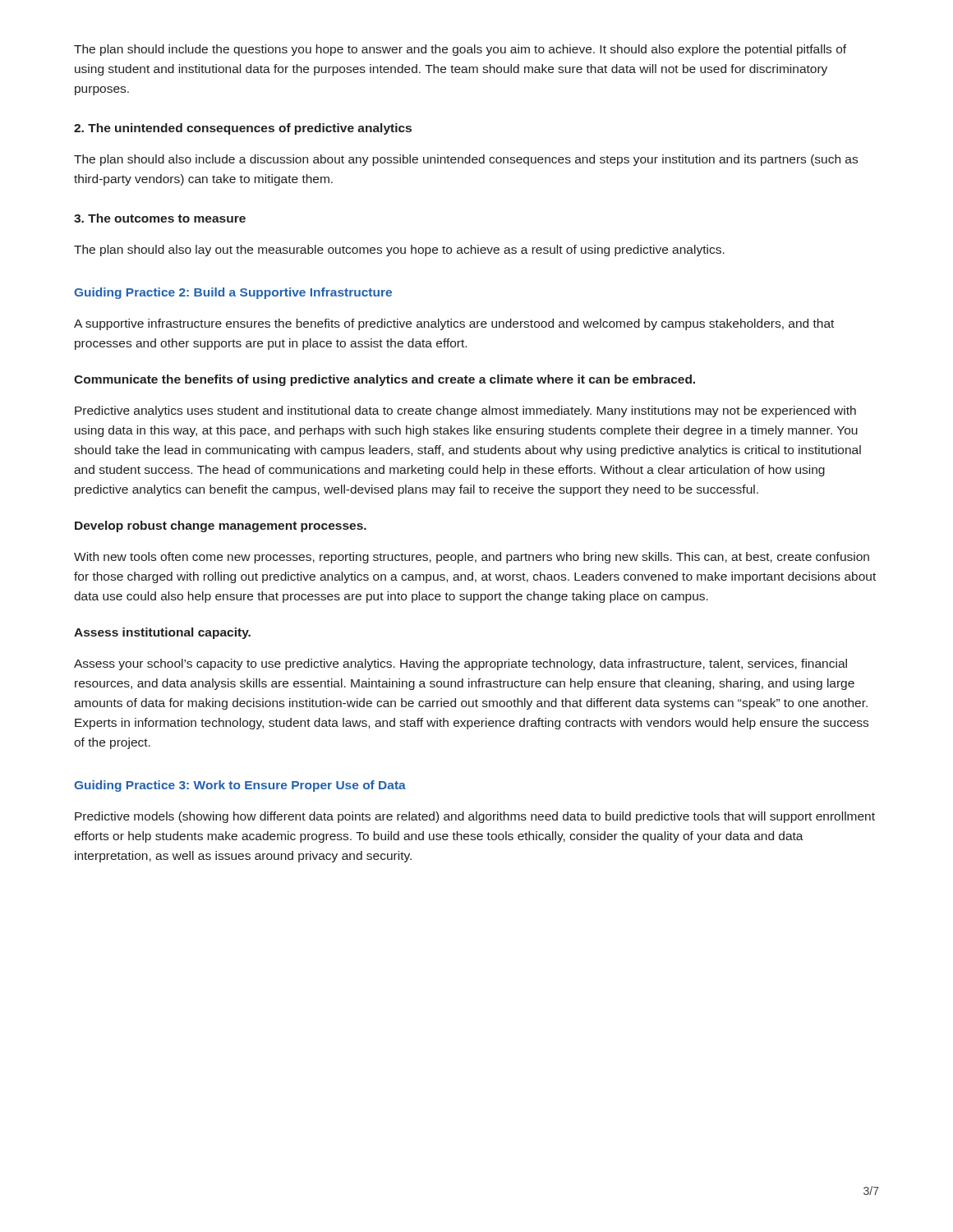
Task: Locate the block starting "With new tools often come new"
Action: [476, 577]
